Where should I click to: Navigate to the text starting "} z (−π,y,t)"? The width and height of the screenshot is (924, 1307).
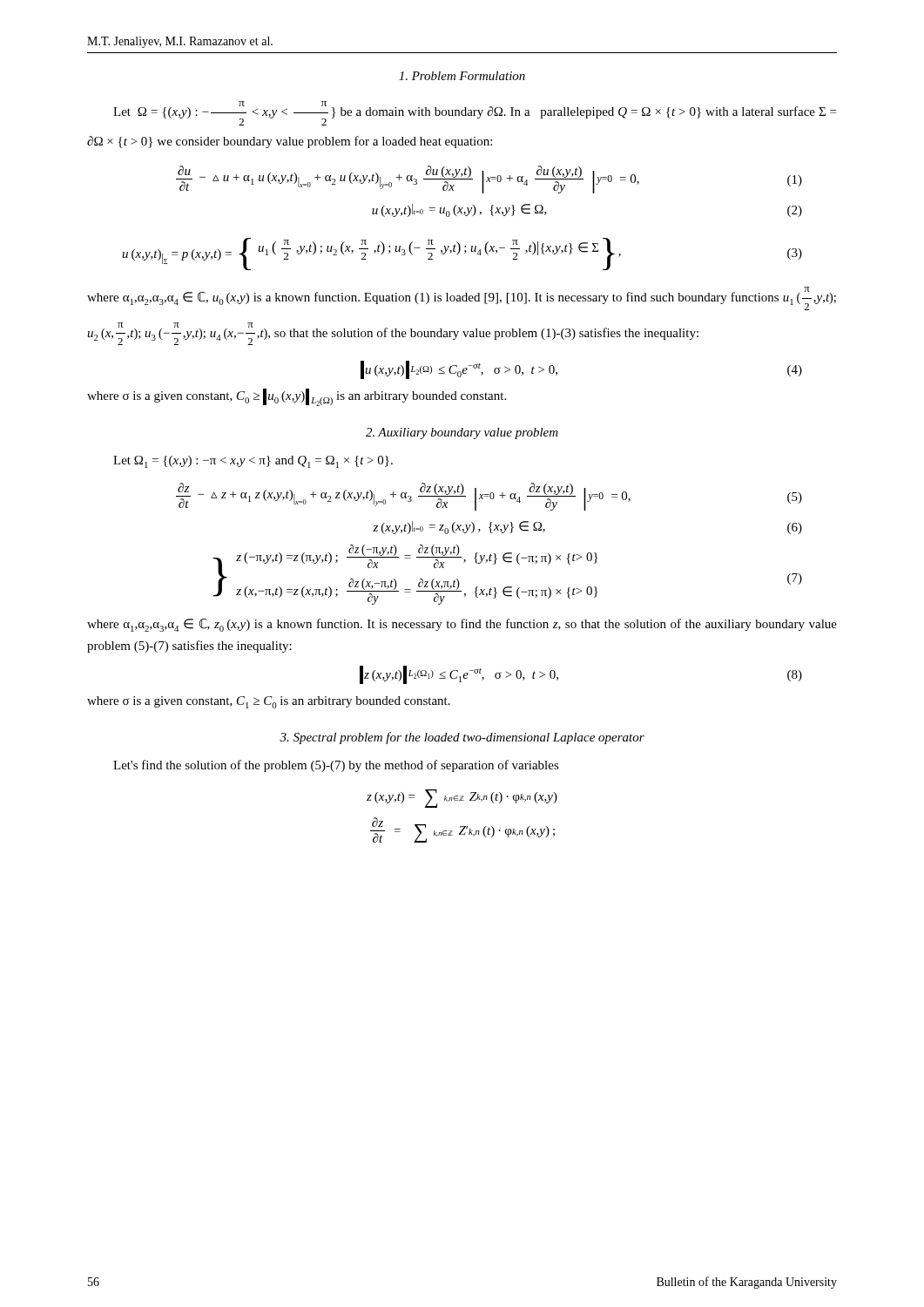pyautogui.click(x=462, y=574)
